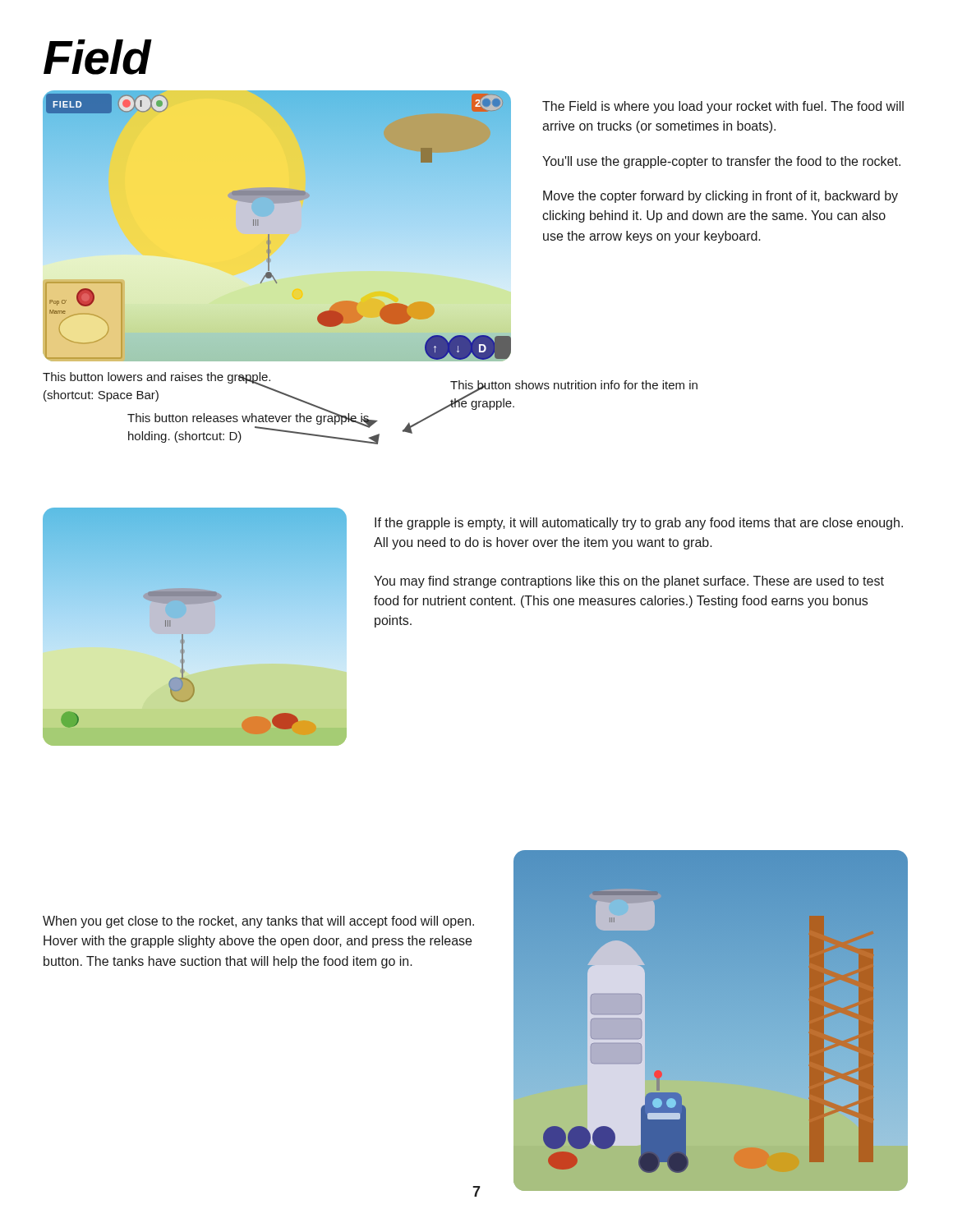Point to the block beginning "When you get close"
The width and height of the screenshot is (953, 1232).
(x=265, y=942)
